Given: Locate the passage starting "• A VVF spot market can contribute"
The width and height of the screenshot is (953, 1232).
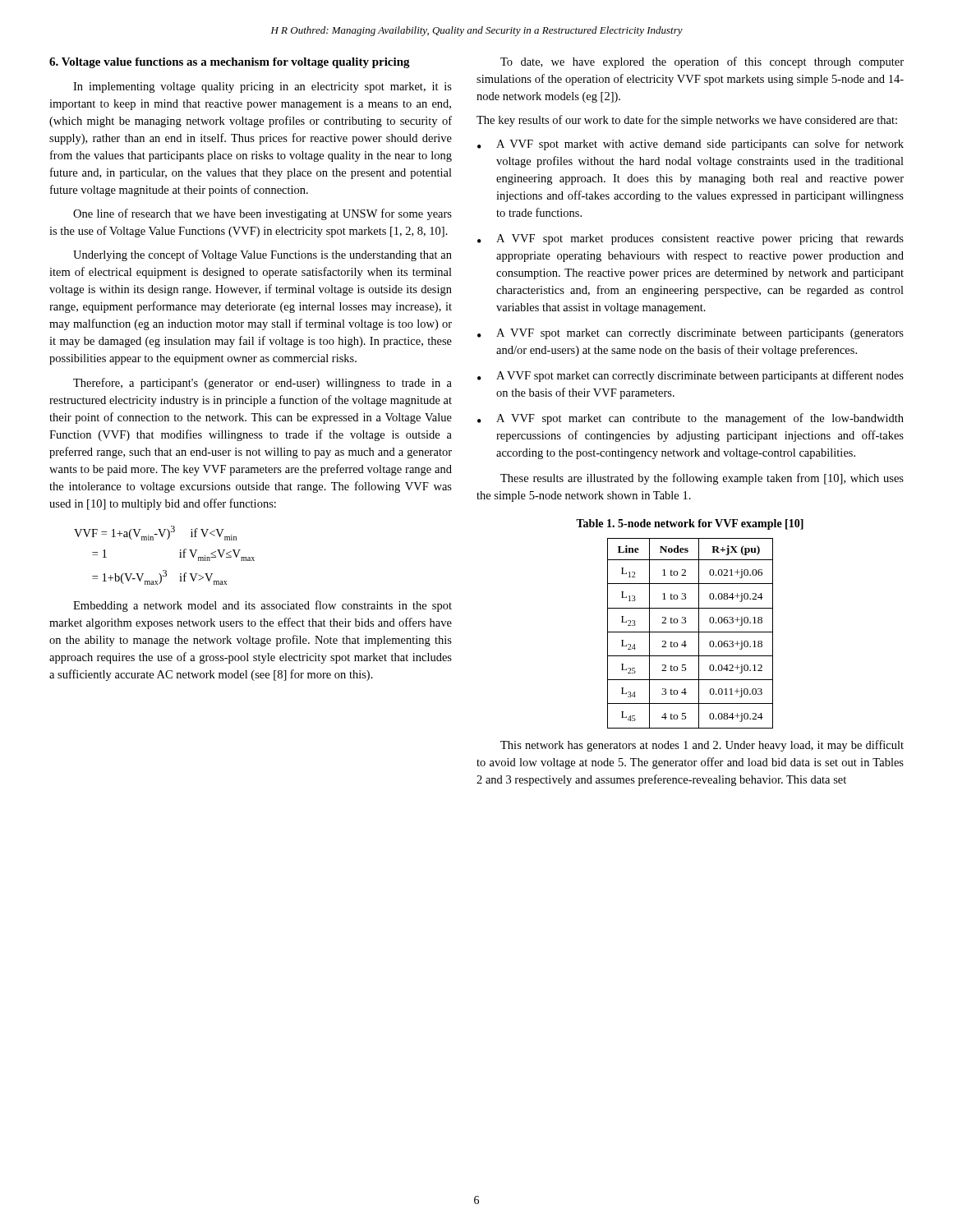Looking at the screenshot, I should point(690,436).
